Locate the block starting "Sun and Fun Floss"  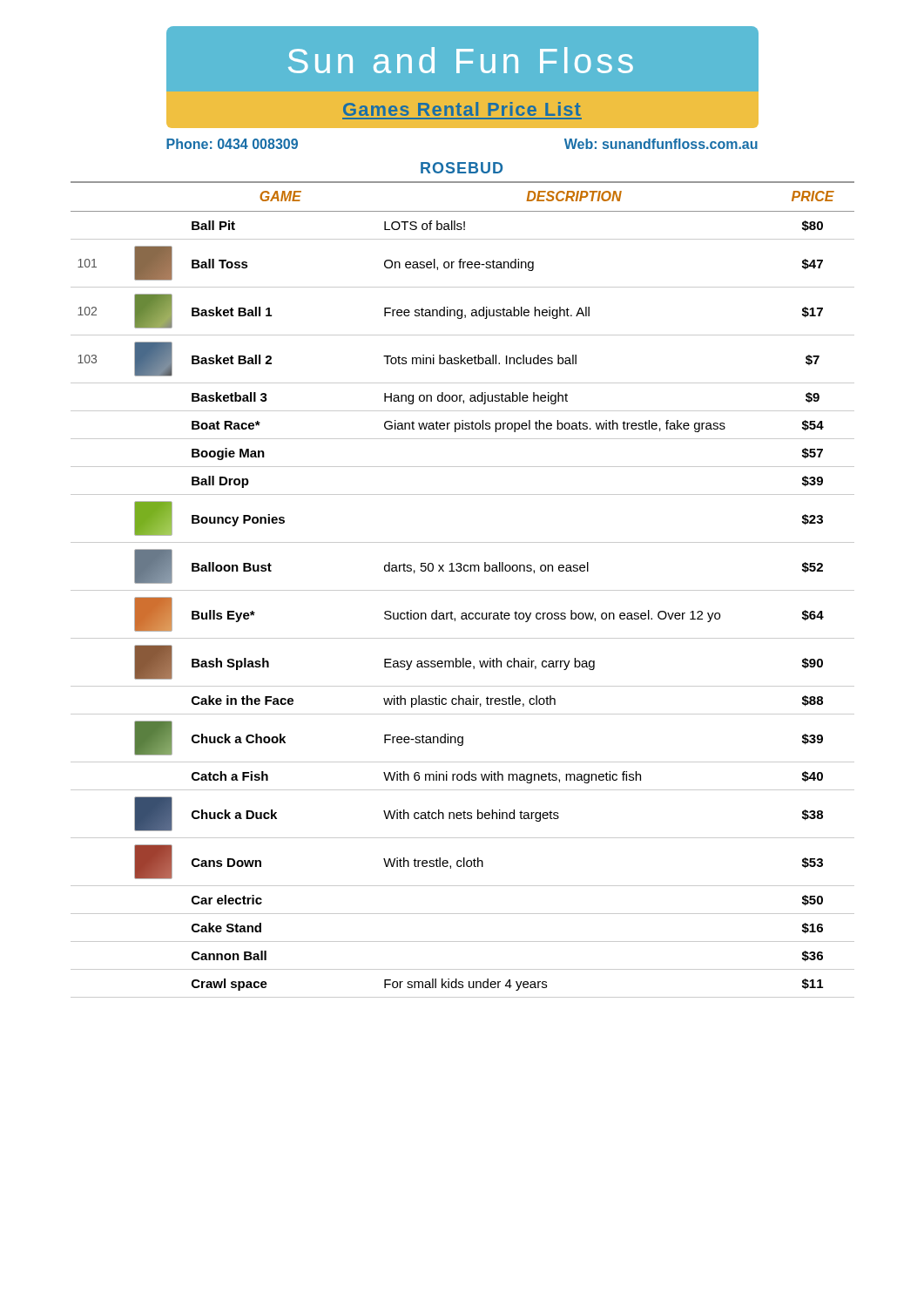pos(462,61)
